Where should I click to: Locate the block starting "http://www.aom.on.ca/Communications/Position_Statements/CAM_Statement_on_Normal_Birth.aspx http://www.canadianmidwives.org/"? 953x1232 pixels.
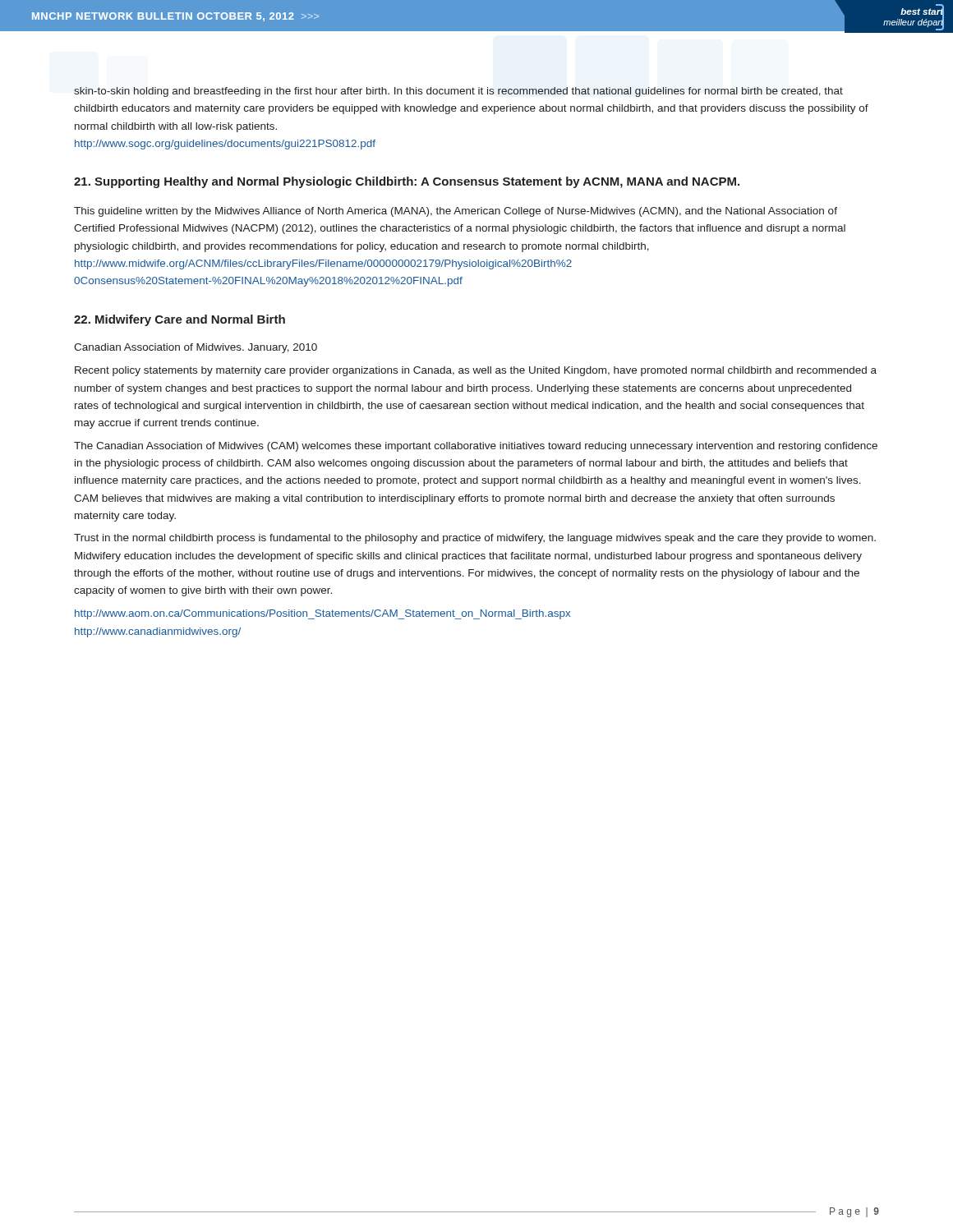tap(476, 622)
